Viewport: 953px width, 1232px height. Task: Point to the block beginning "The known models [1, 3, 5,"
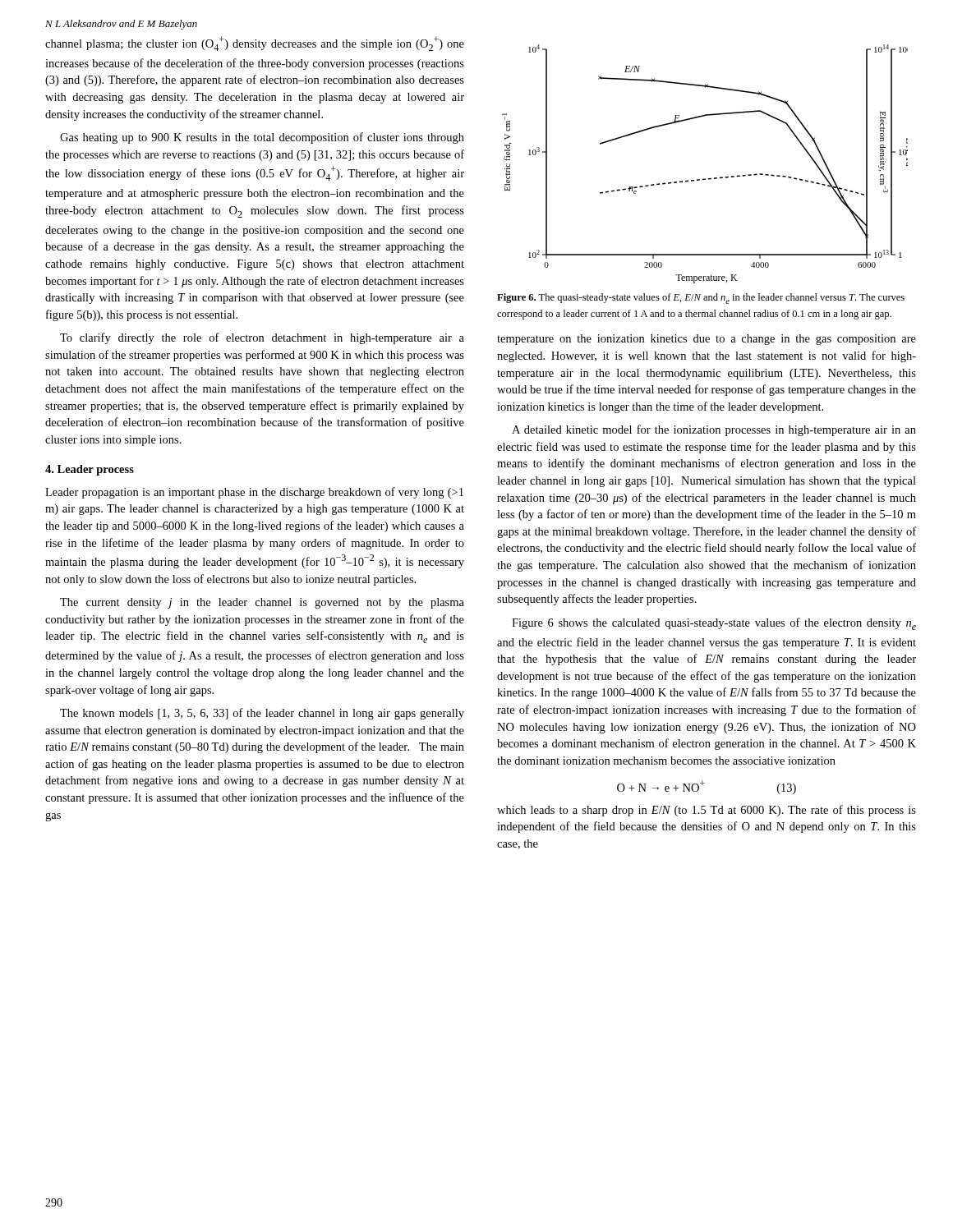[255, 764]
